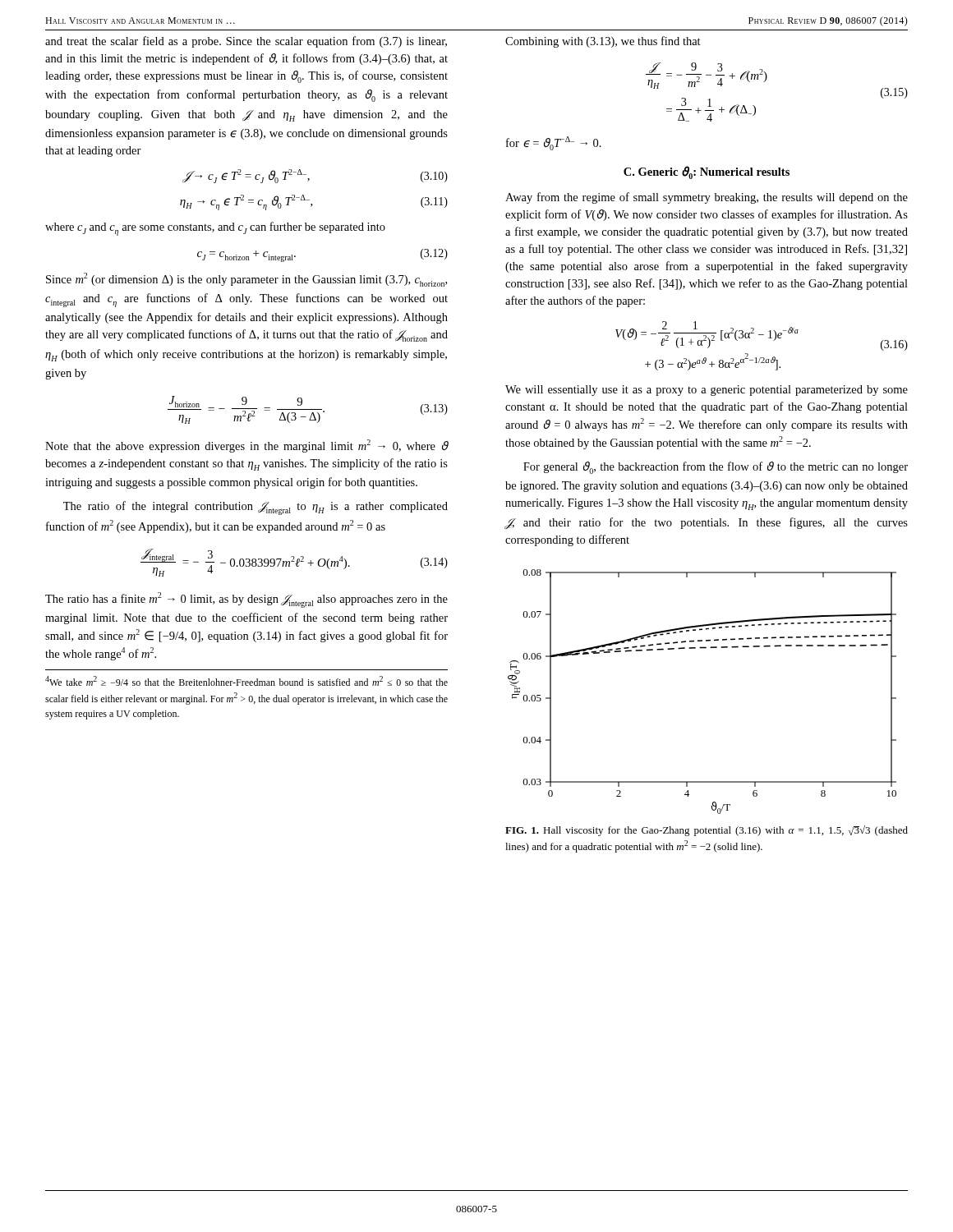Click on the text block starting "where cJ and"

point(246,228)
